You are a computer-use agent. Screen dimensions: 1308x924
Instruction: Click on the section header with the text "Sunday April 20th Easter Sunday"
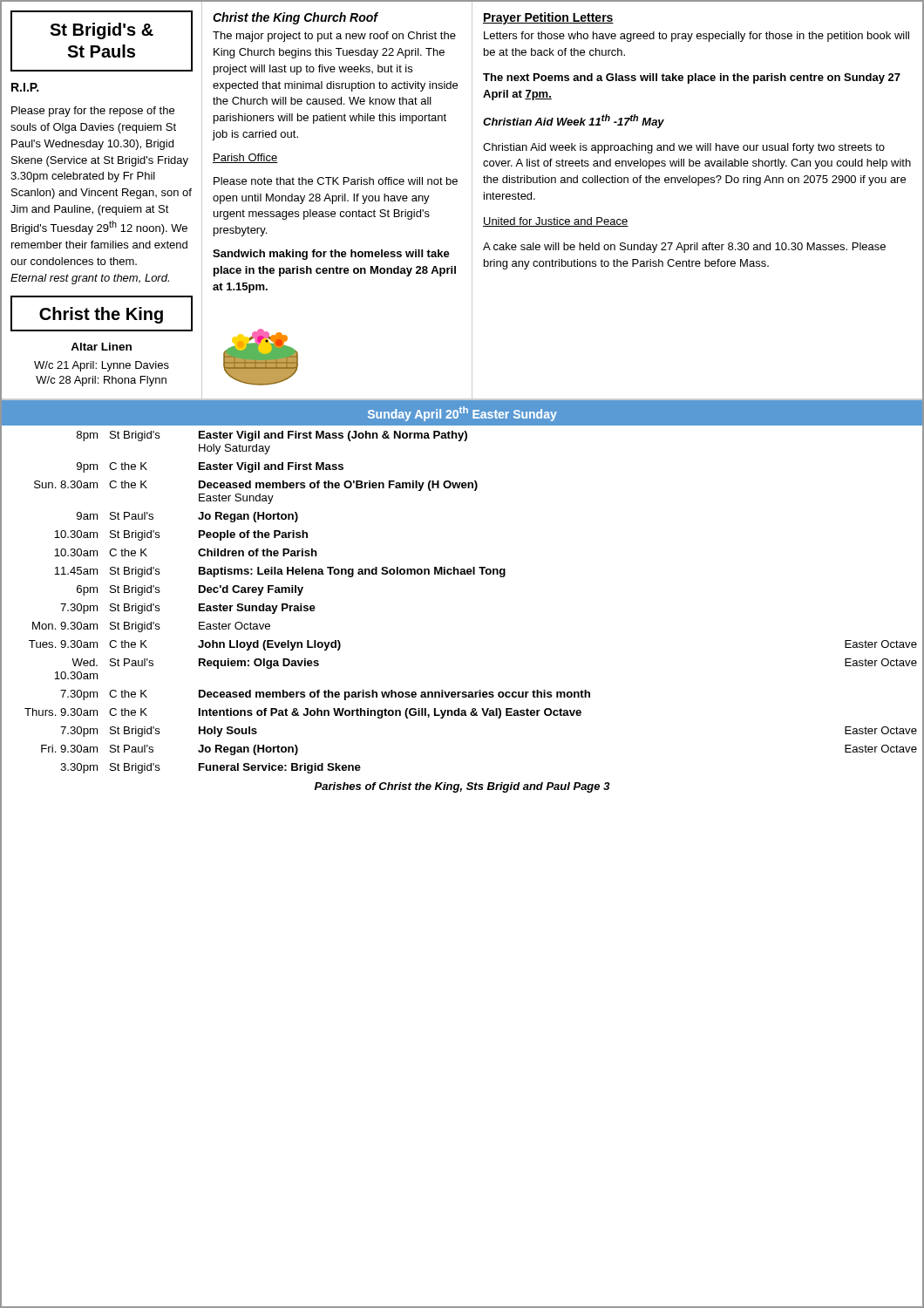coord(462,413)
